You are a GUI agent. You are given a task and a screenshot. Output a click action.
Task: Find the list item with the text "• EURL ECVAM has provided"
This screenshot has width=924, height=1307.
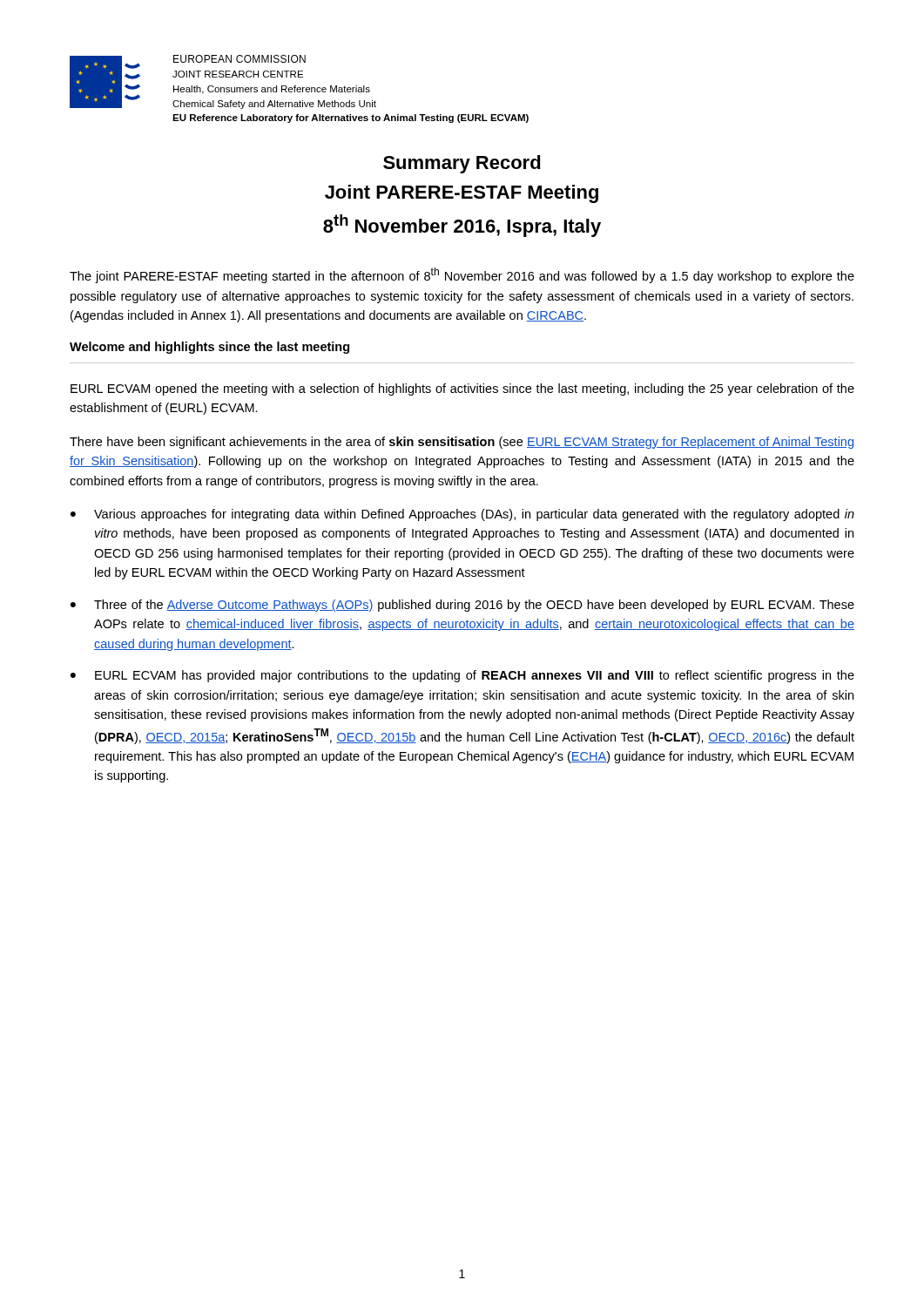(462, 726)
